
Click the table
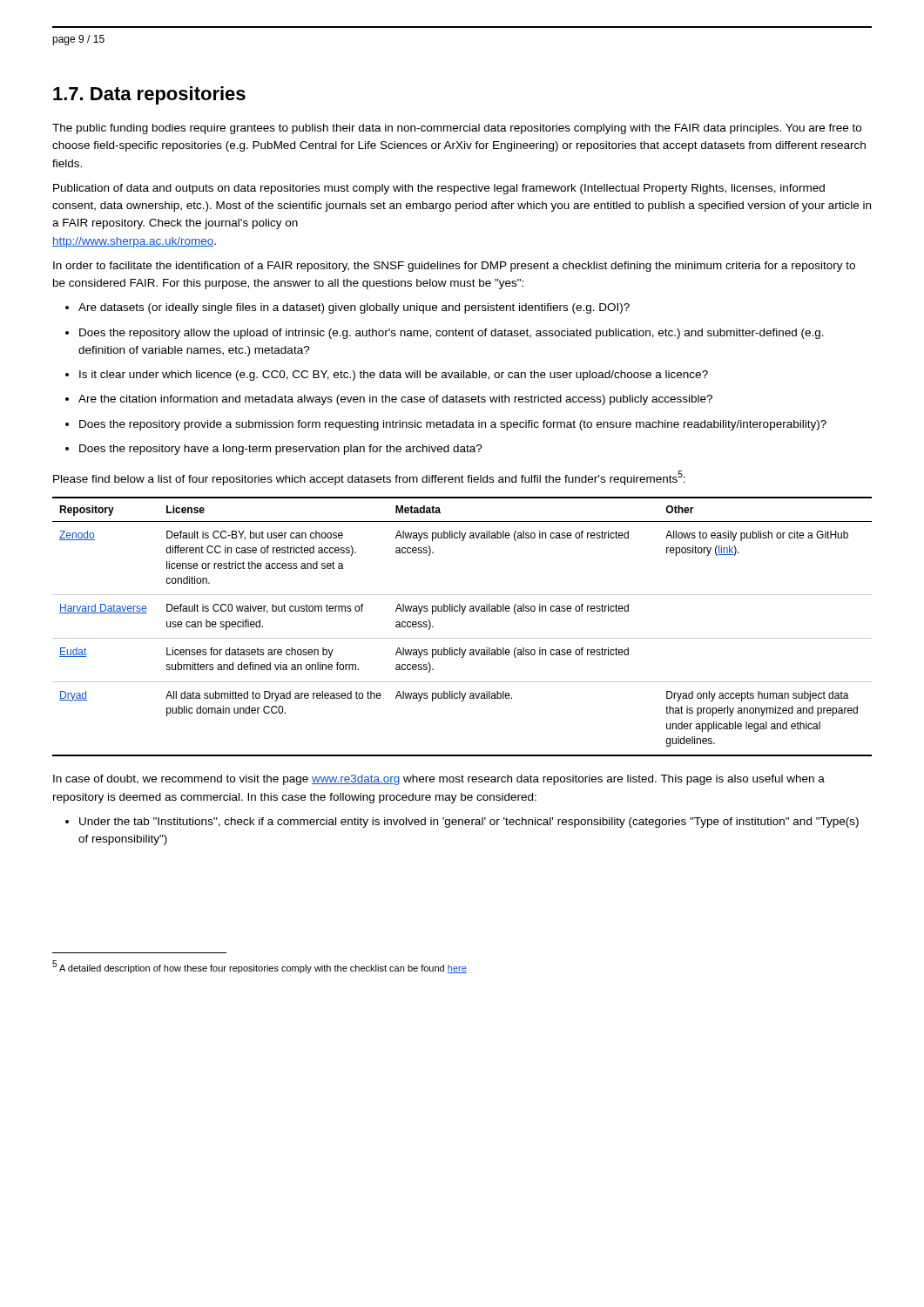[x=462, y=627]
